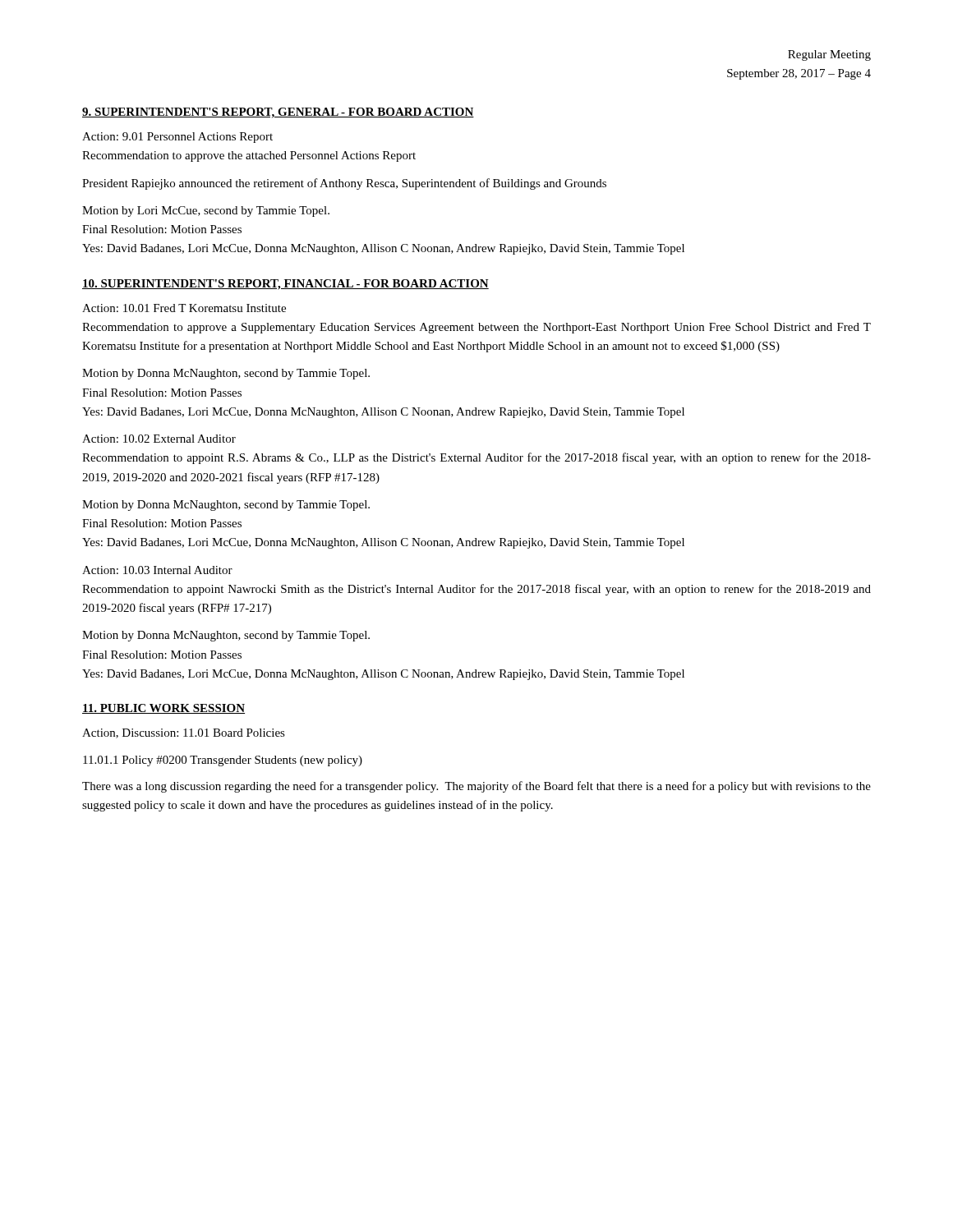Screen dimensions: 1232x953
Task: Select the text block starting "President Rapiejko announced the retirement of Anthony Resca,"
Action: pos(344,183)
